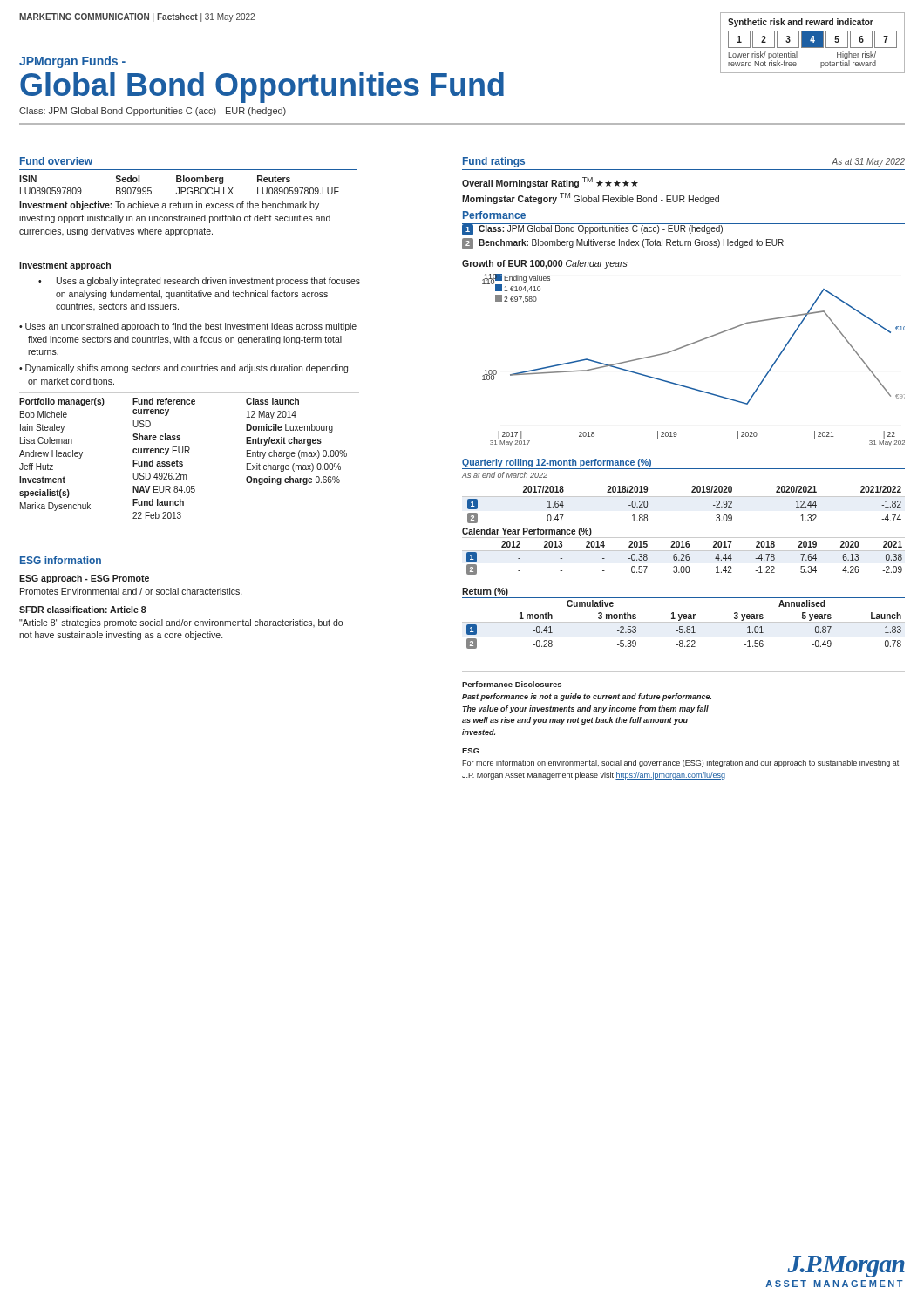
Task: Locate the table with the text "JPGBOCH LX"
Action: coord(188,185)
